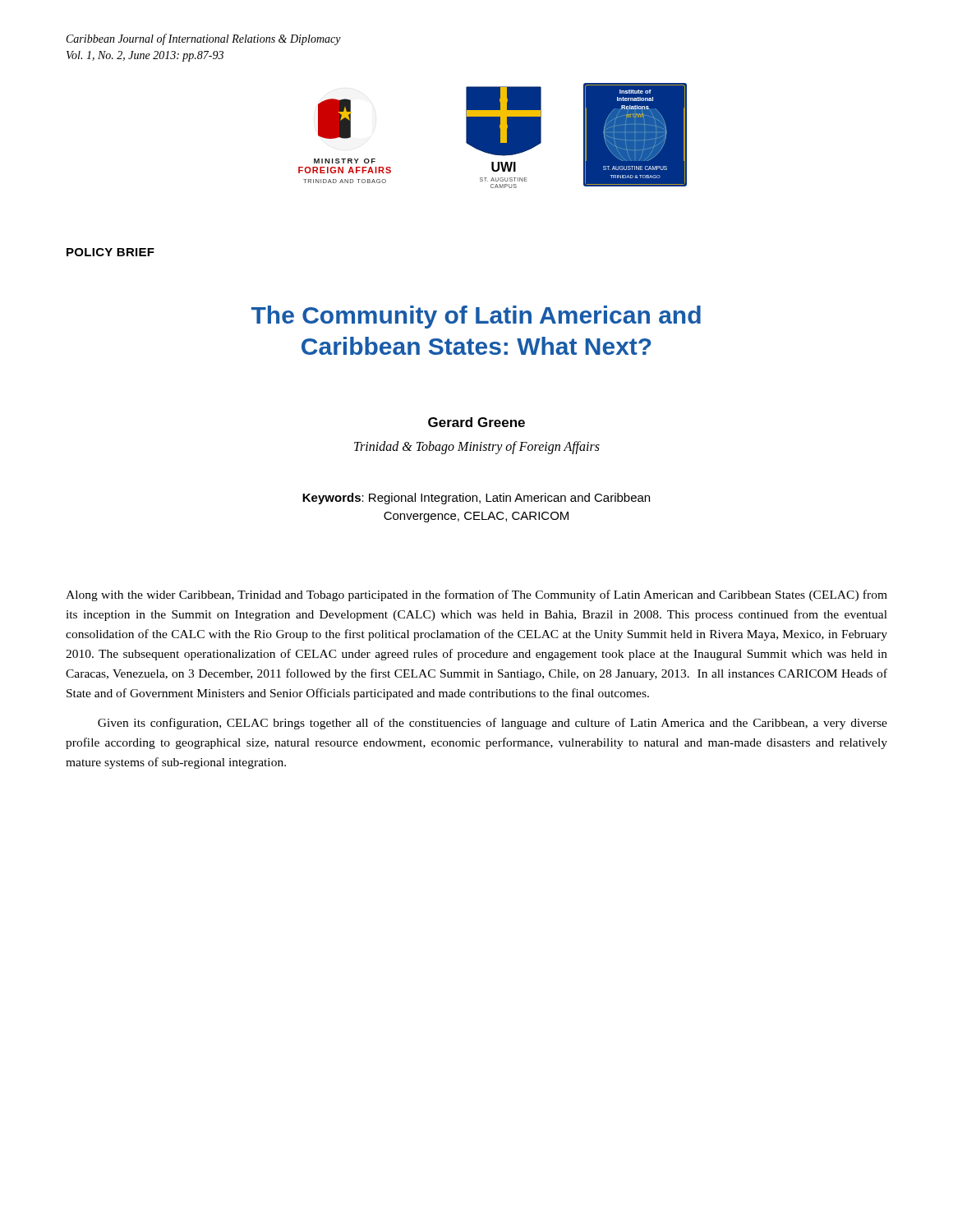
Task: Locate the logo
Action: (476, 135)
